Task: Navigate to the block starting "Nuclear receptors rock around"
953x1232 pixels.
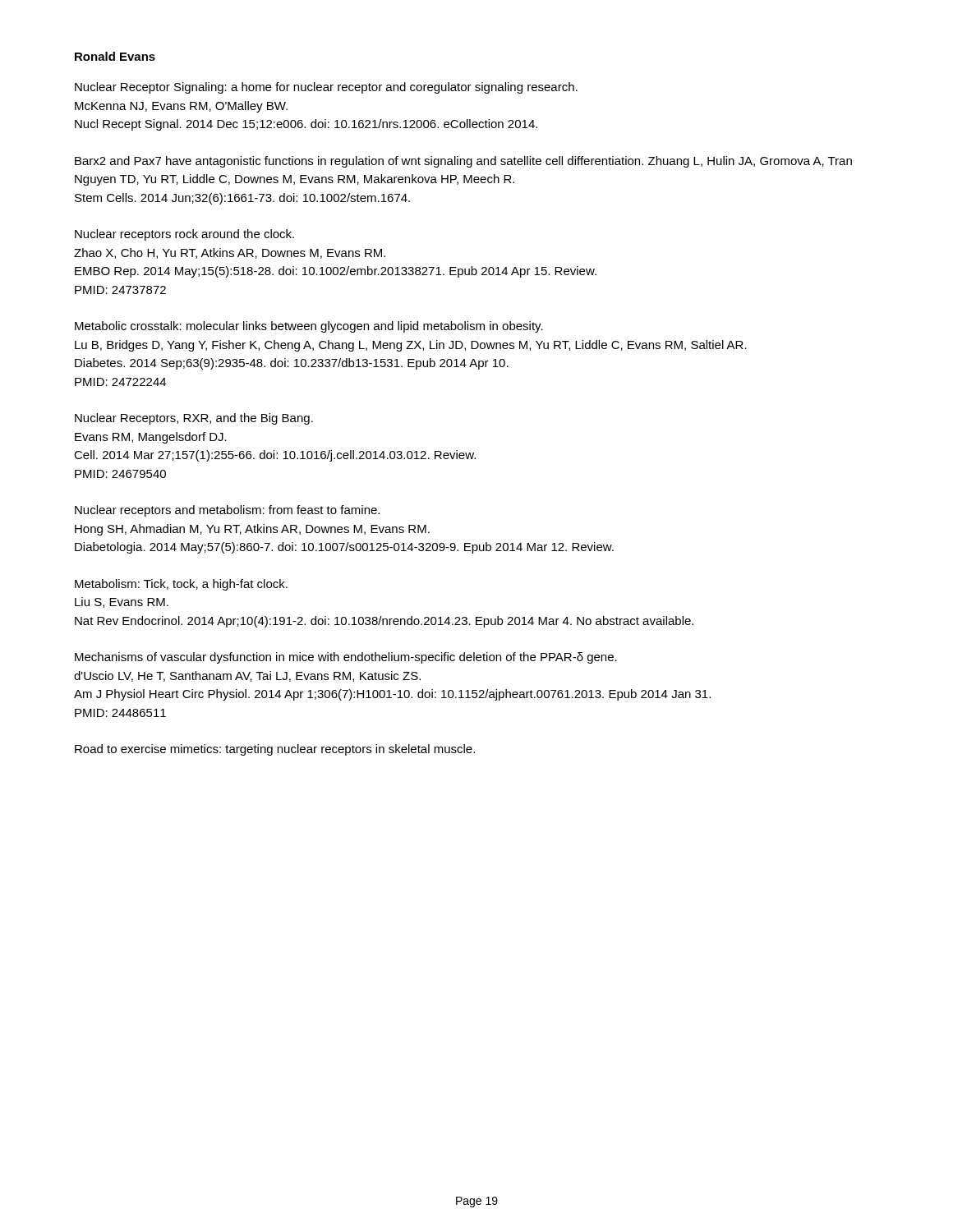Action: pos(336,261)
